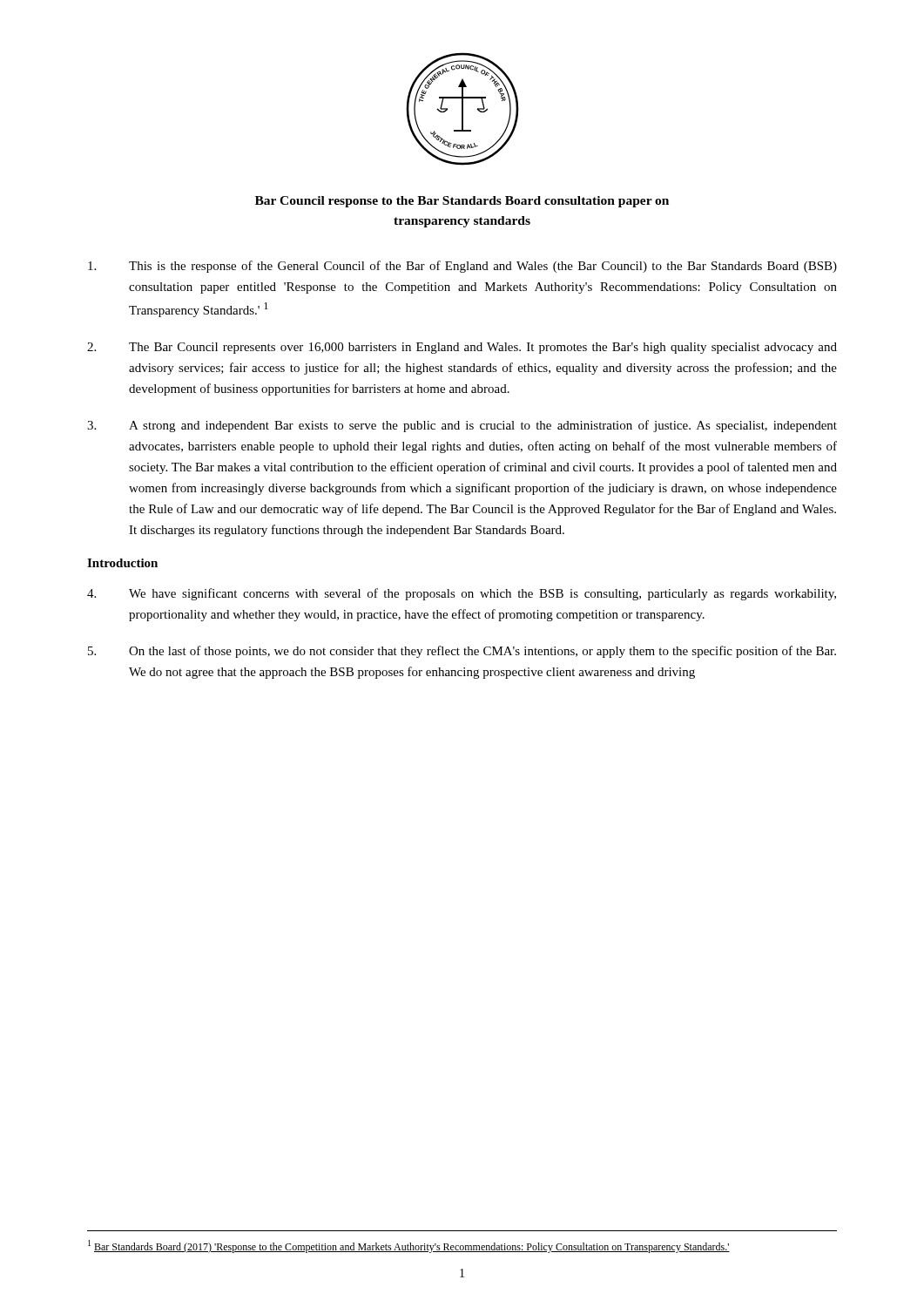Locate the text starting "On the last of those points,"
The height and width of the screenshot is (1307, 924).
coord(462,661)
